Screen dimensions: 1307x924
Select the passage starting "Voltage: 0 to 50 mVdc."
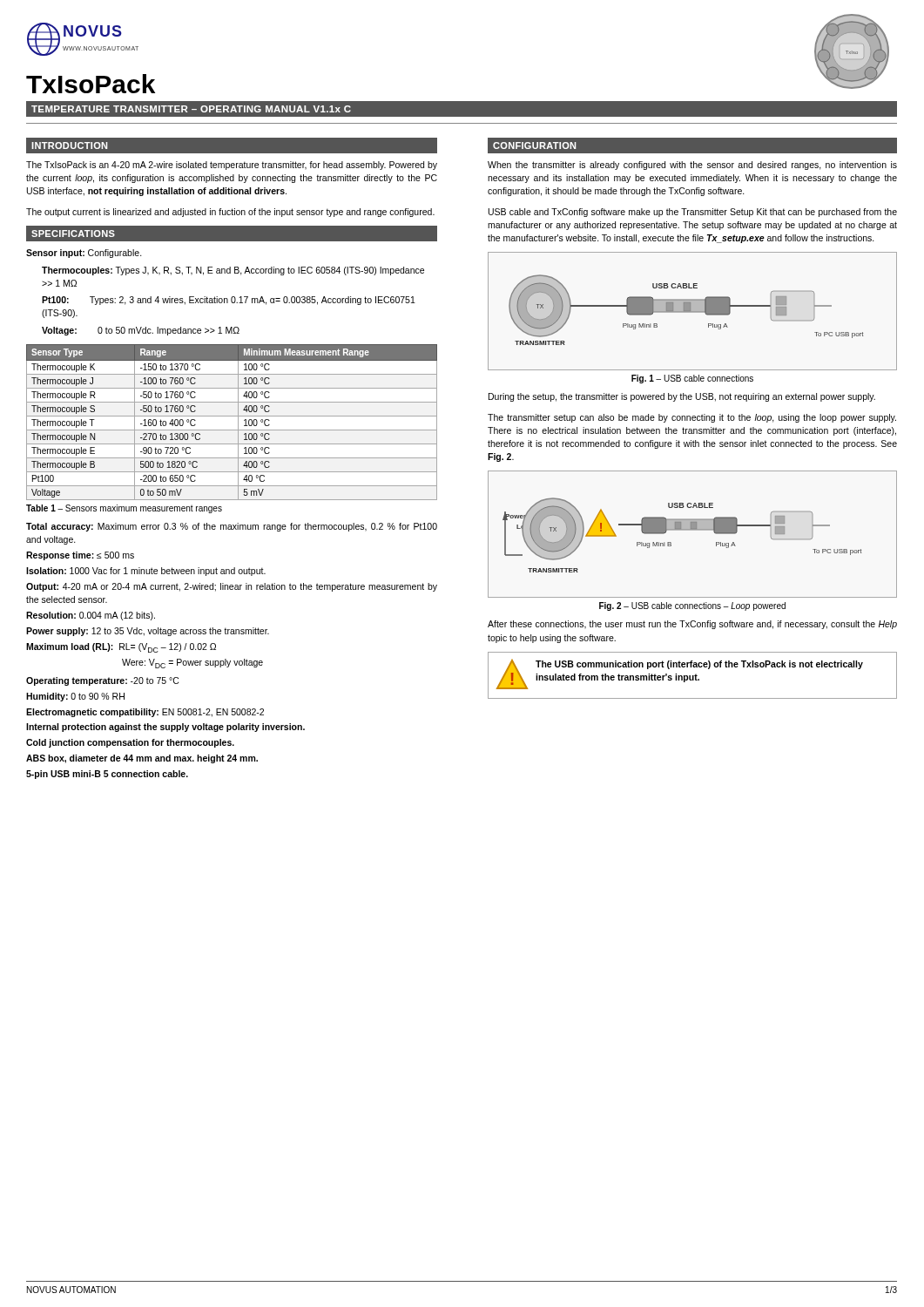coord(141,330)
